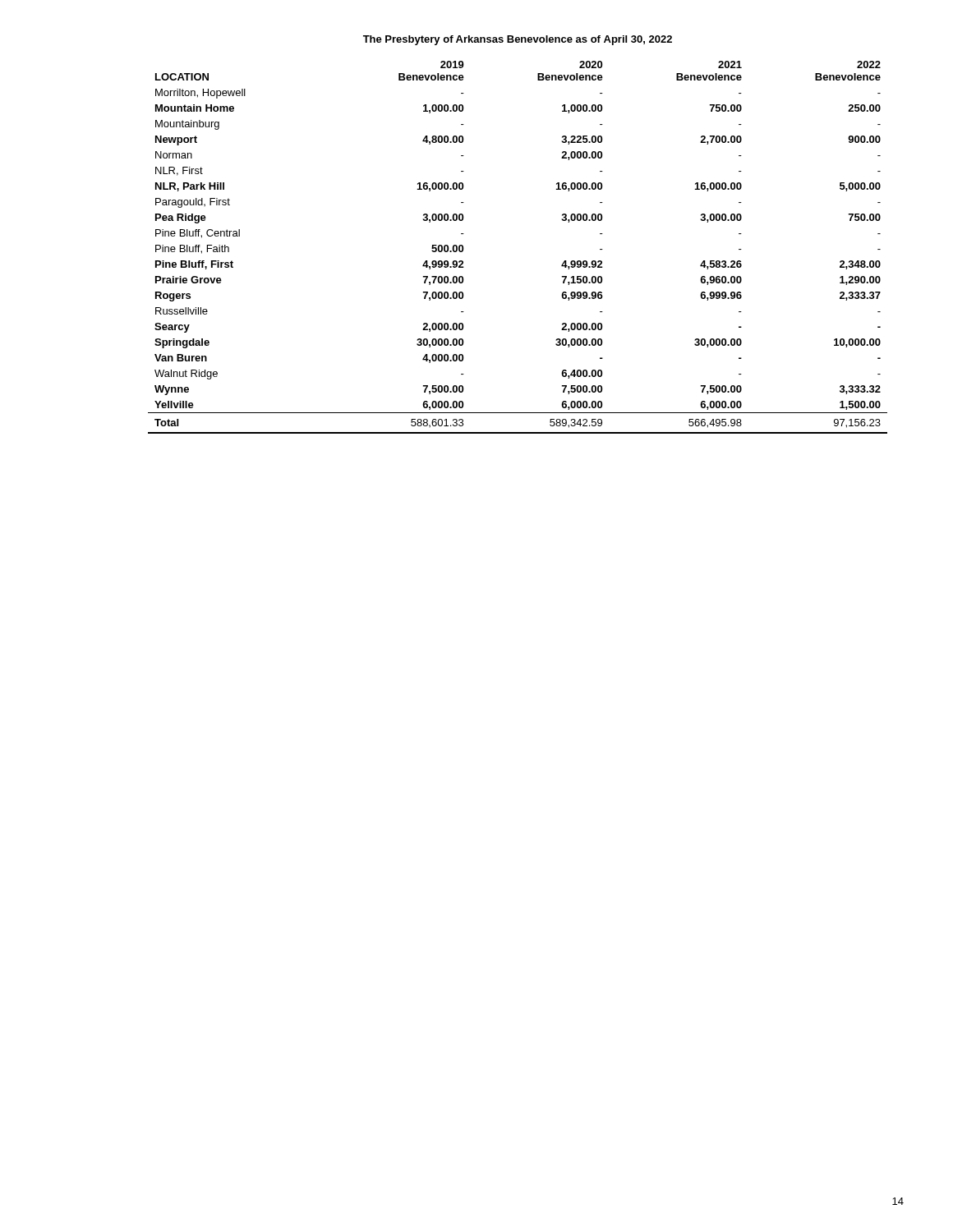The height and width of the screenshot is (1232, 953).
Task: Where is the title that starts "The Presbytery of"?
Action: pos(518,39)
